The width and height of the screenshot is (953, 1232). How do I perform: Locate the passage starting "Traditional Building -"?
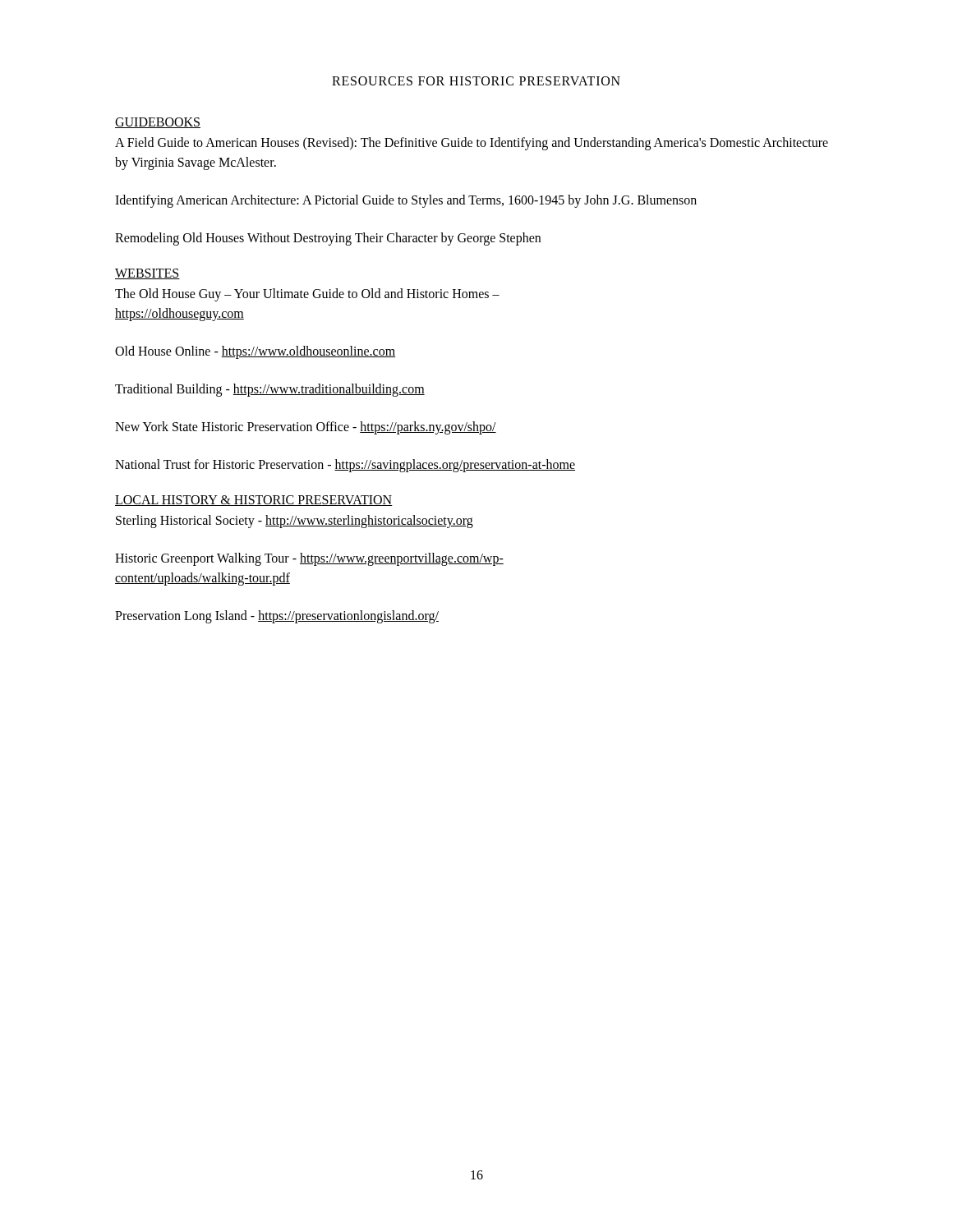(x=270, y=389)
